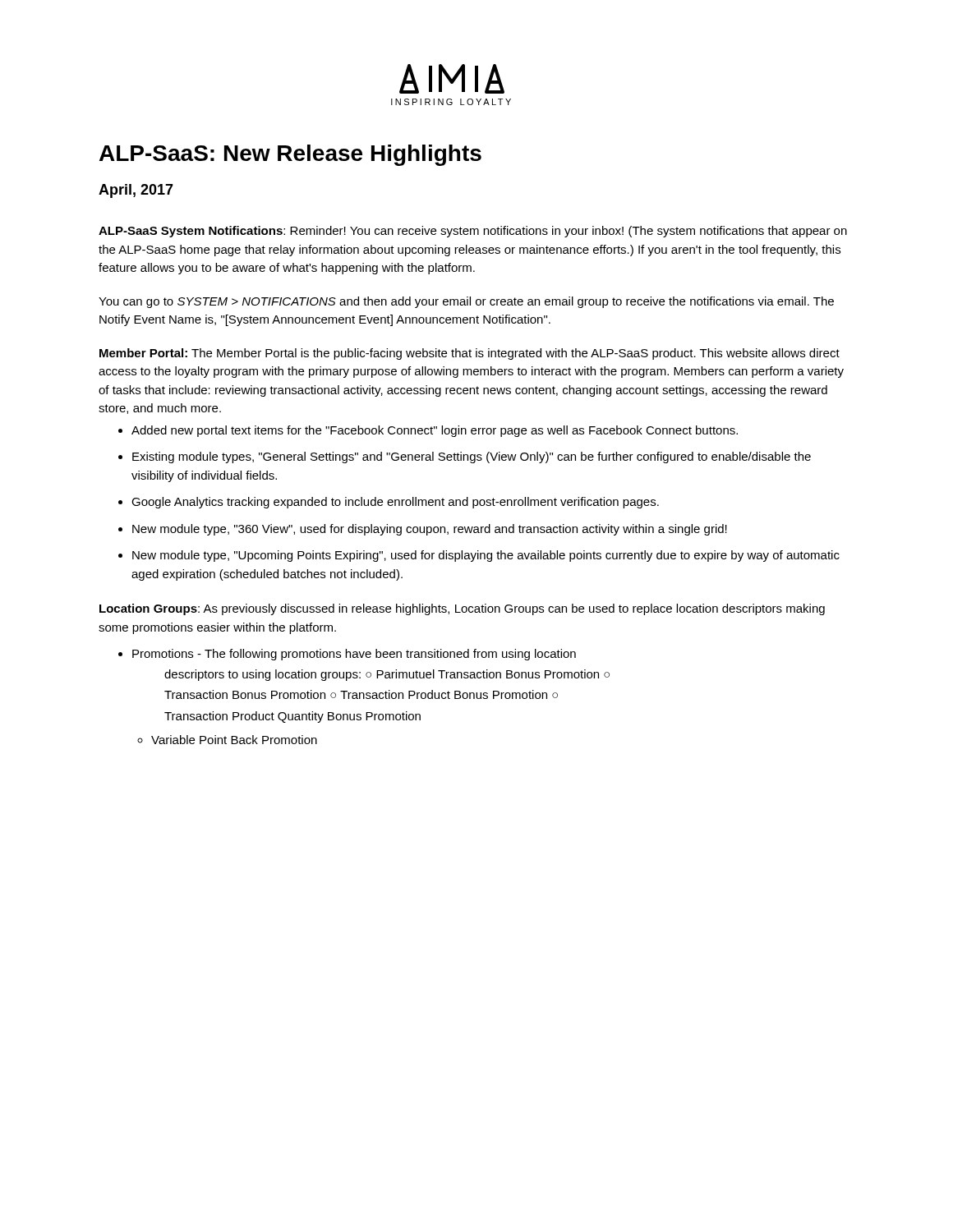Locate the element starting "Added new portal text"
This screenshot has width=953, height=1232.
pos(435,430)
